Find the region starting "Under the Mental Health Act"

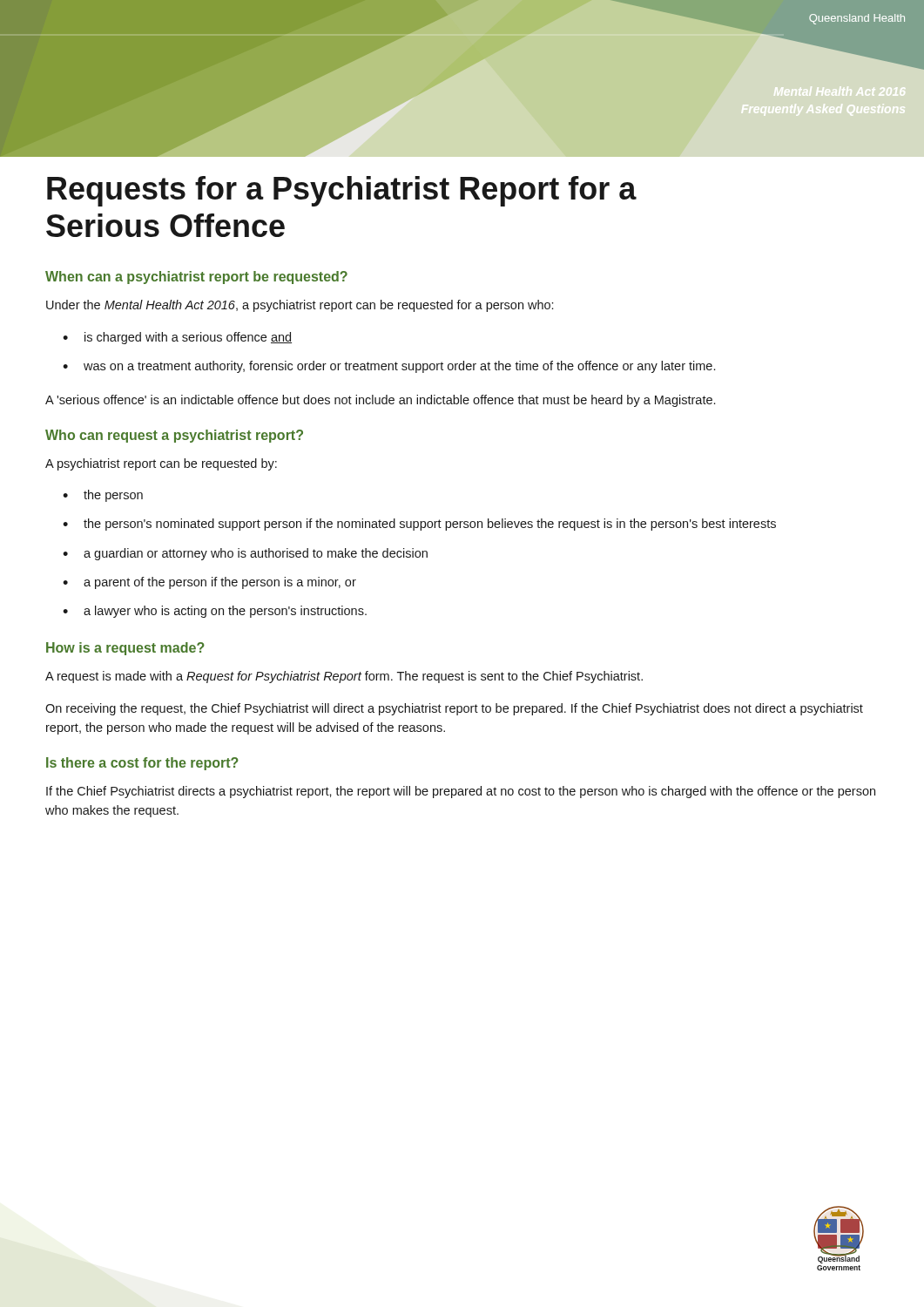(462, 305)
